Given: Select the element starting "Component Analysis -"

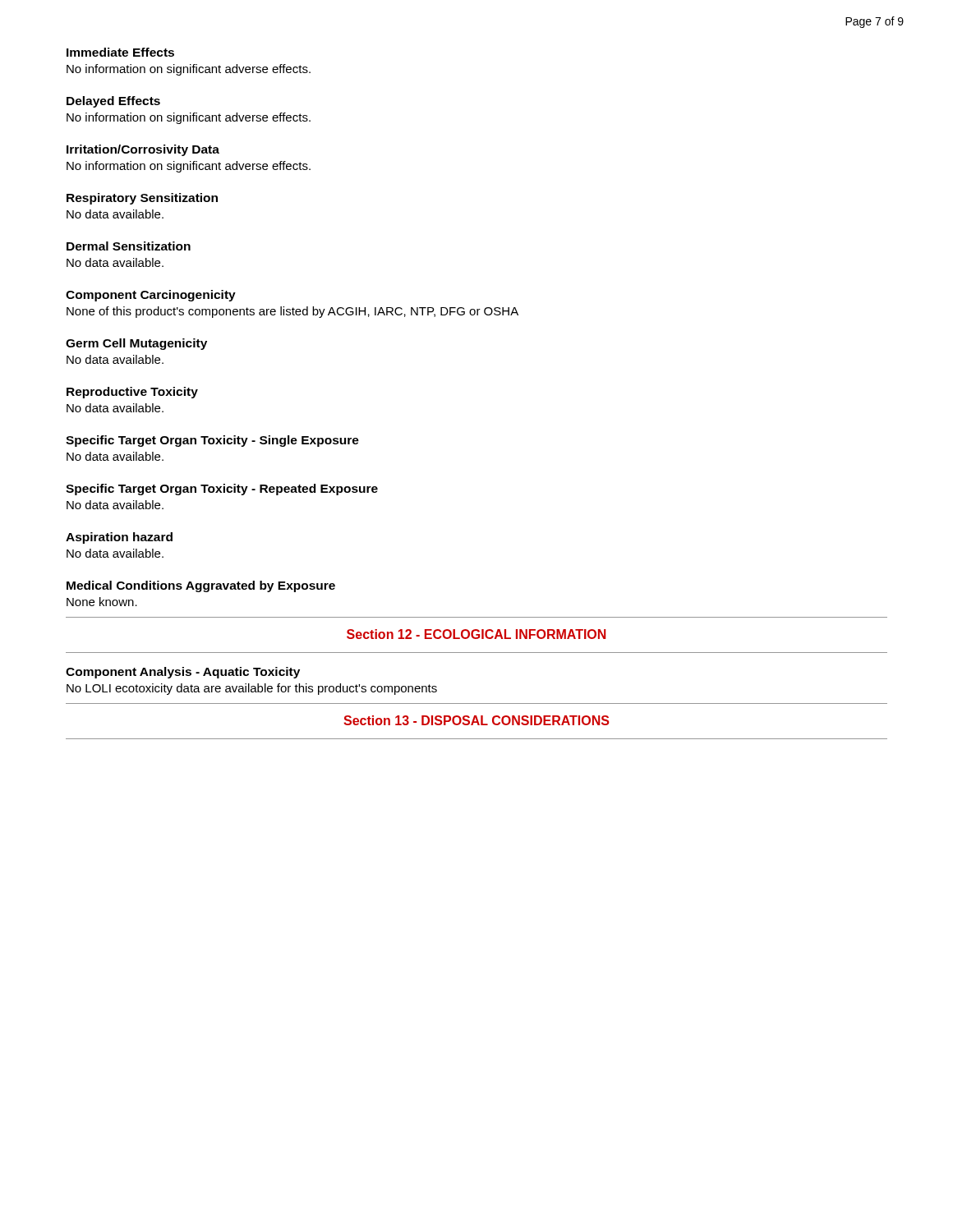Looking at the screenshot, I should (183, 673).
